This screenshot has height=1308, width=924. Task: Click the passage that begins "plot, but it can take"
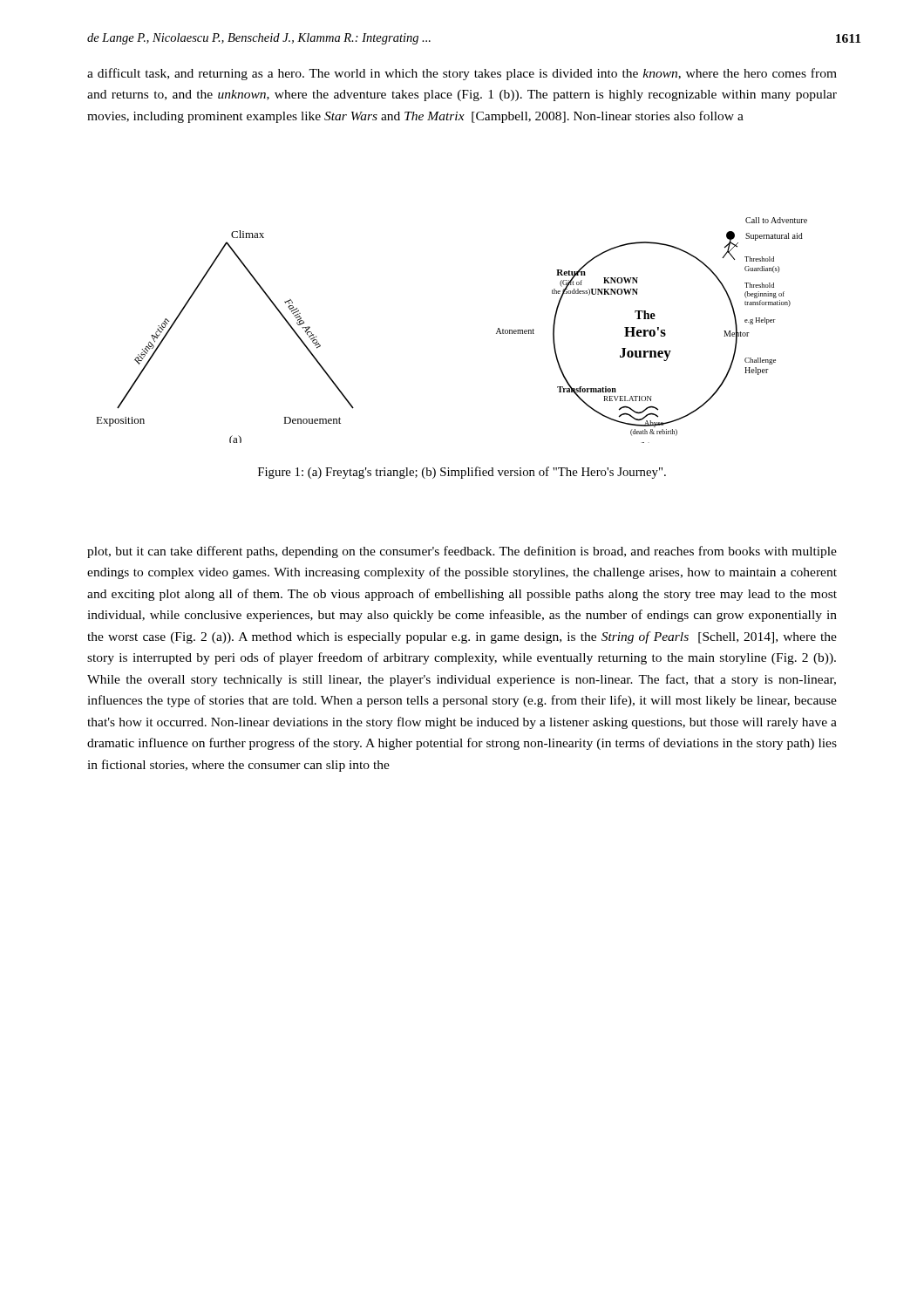coord(462,657)
